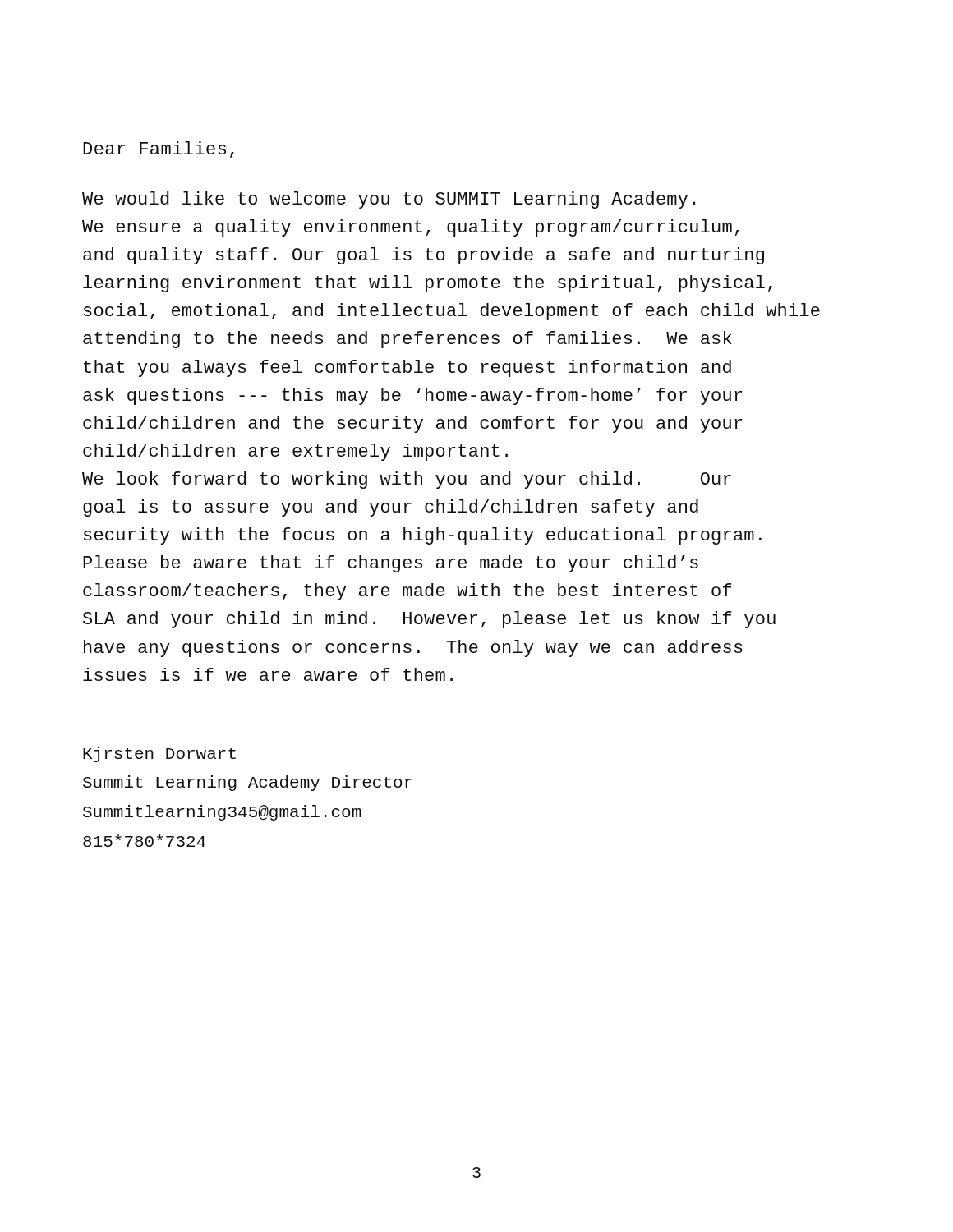The image size is (953, 1232).
Task: Point to "Dear Families,"
Action: coord(161,150)
